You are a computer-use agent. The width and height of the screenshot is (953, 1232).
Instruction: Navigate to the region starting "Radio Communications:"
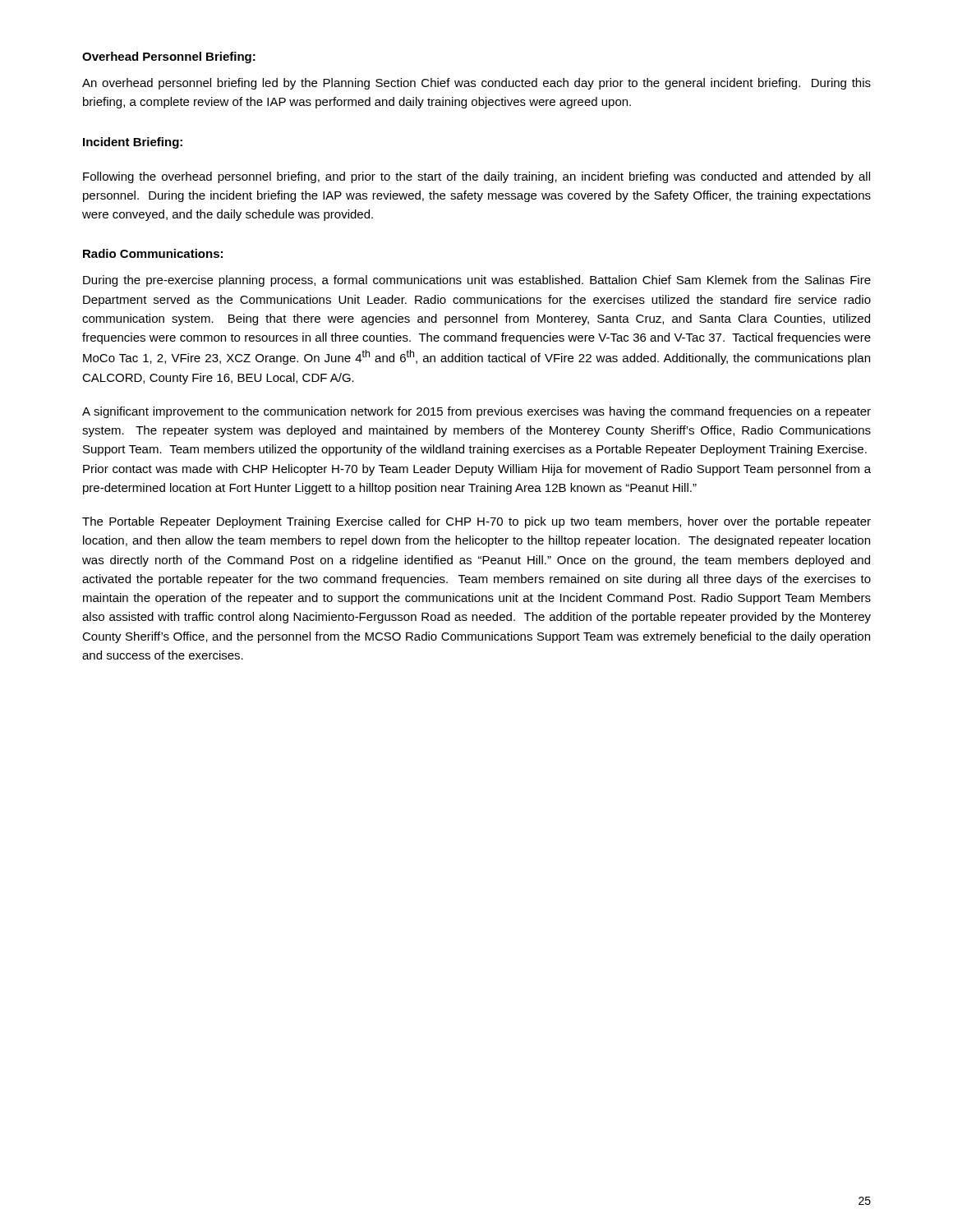153,254
